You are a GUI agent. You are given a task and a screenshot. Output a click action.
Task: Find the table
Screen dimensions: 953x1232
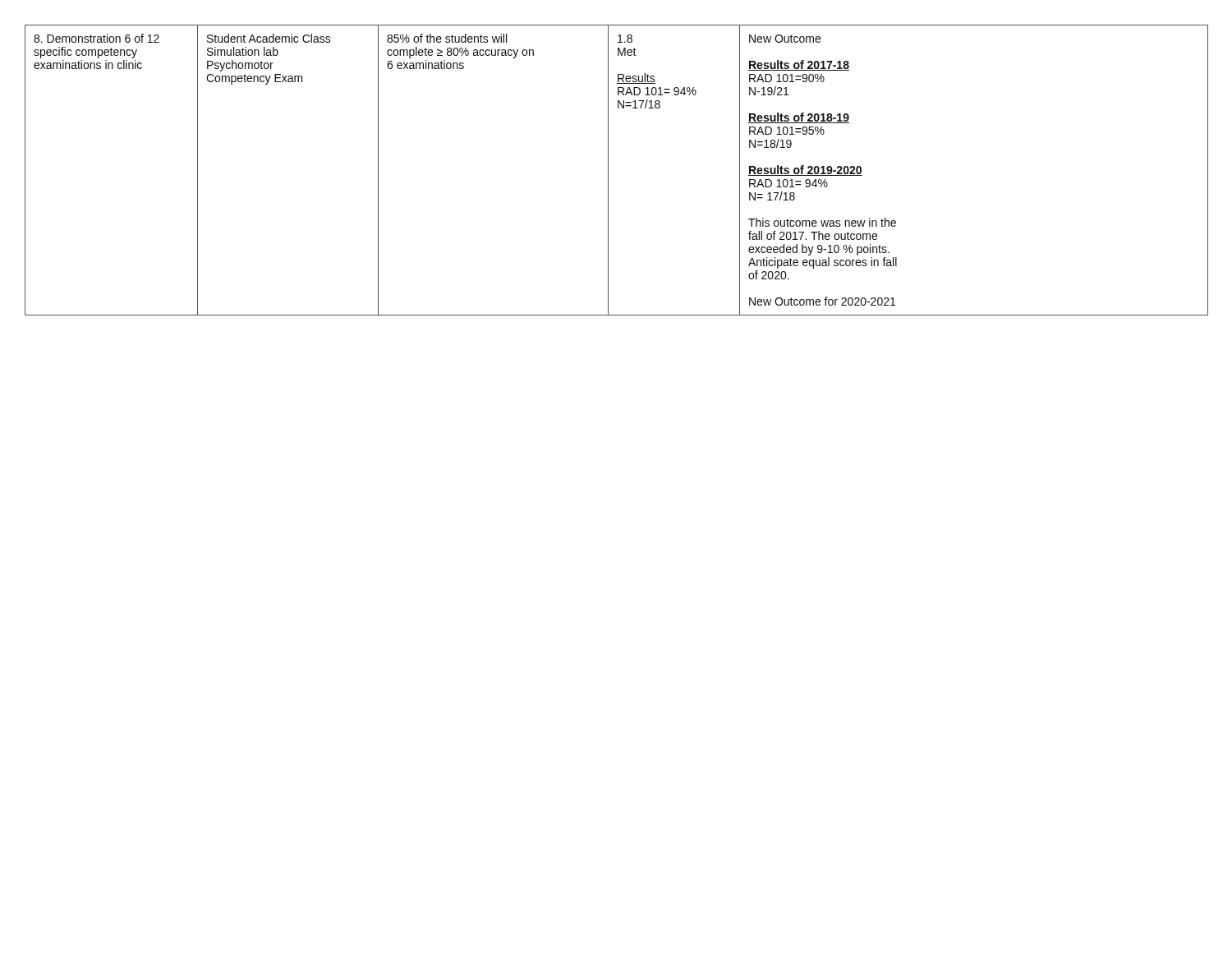(x=616, y=170)
